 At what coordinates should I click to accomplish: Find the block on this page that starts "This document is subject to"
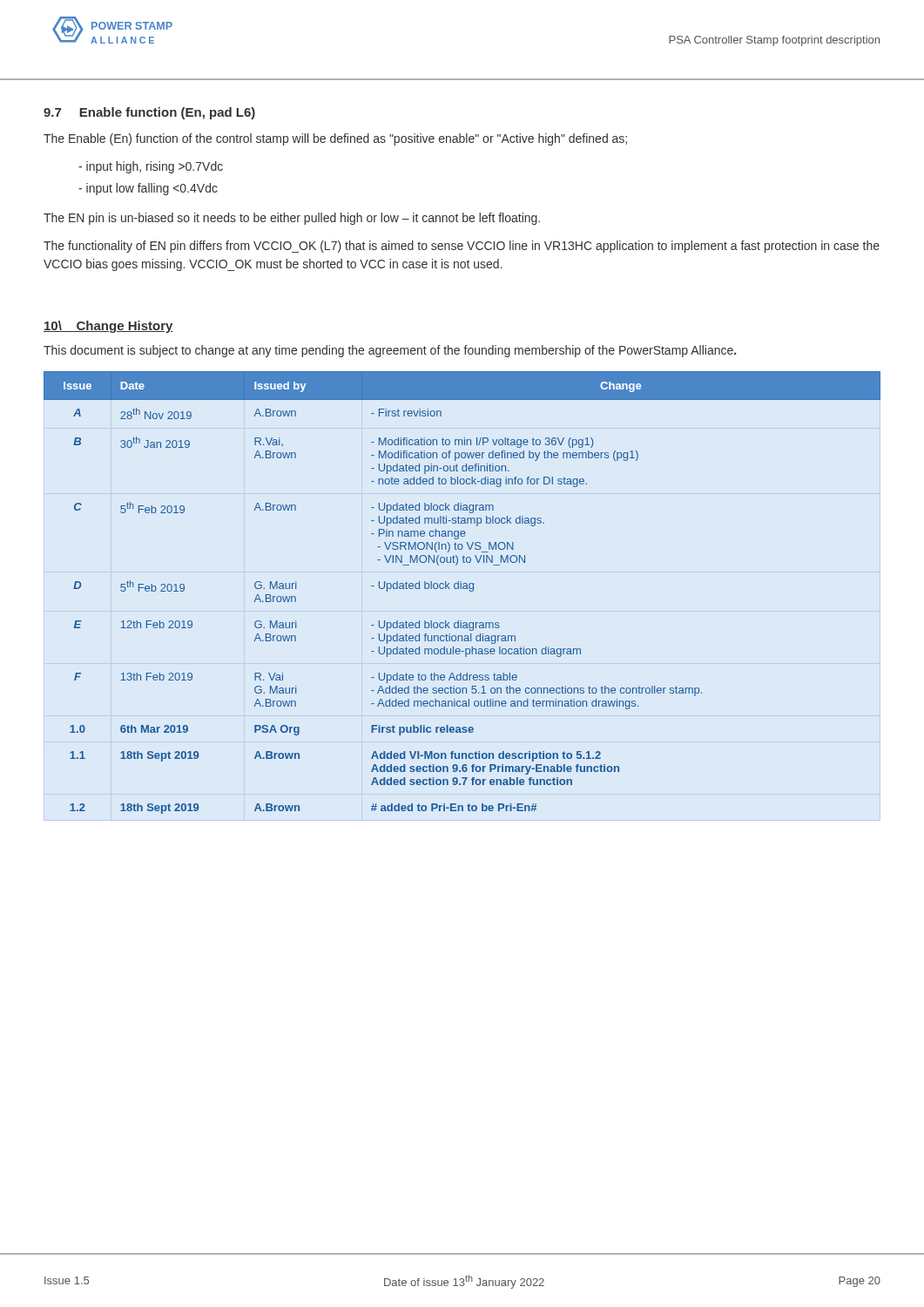click(x=390, y=350)
